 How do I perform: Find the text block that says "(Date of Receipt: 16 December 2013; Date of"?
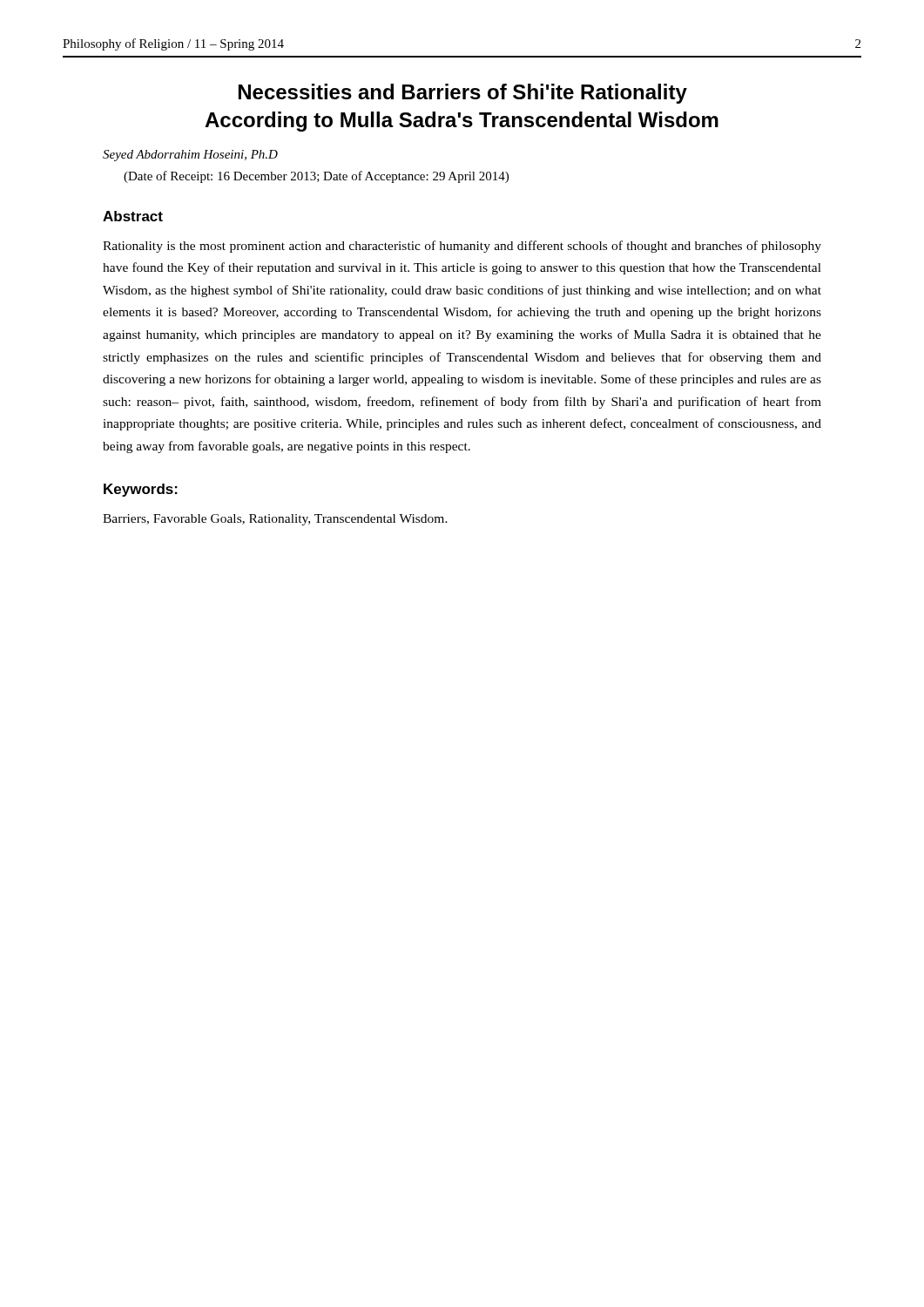click(316, 176)
